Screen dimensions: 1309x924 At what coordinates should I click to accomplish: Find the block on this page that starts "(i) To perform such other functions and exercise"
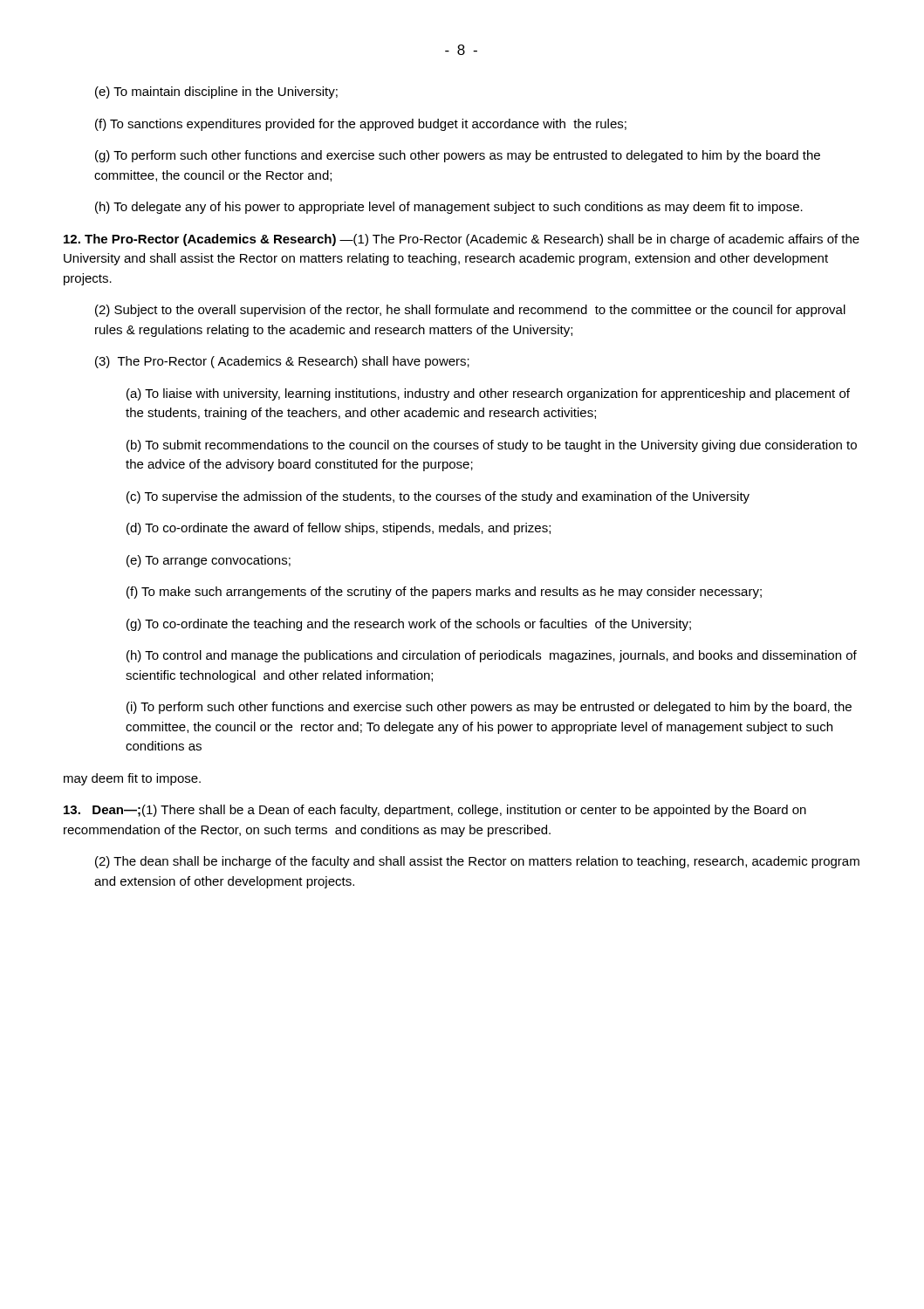[x=489, y=726]
